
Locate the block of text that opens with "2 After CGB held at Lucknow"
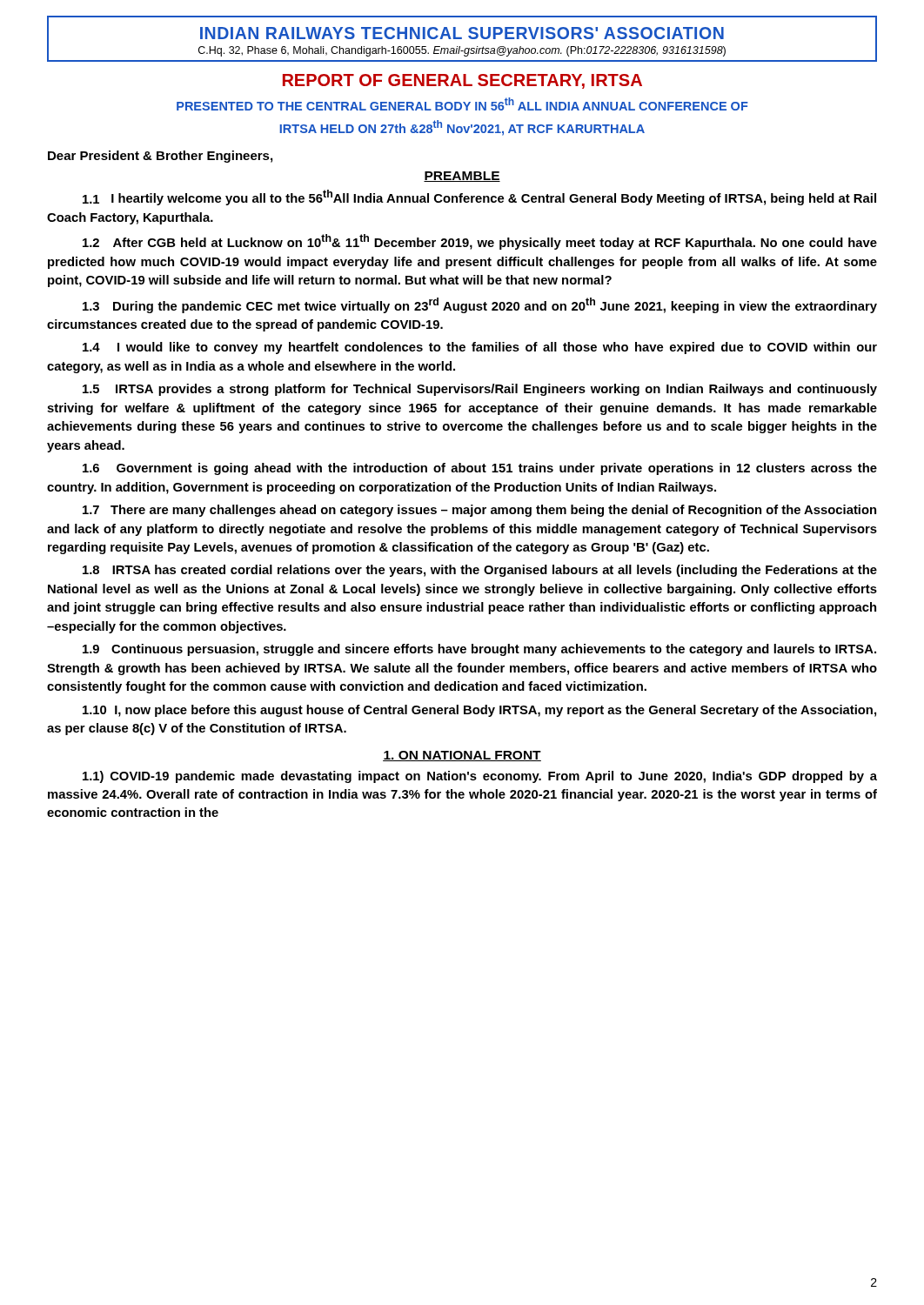462,260
